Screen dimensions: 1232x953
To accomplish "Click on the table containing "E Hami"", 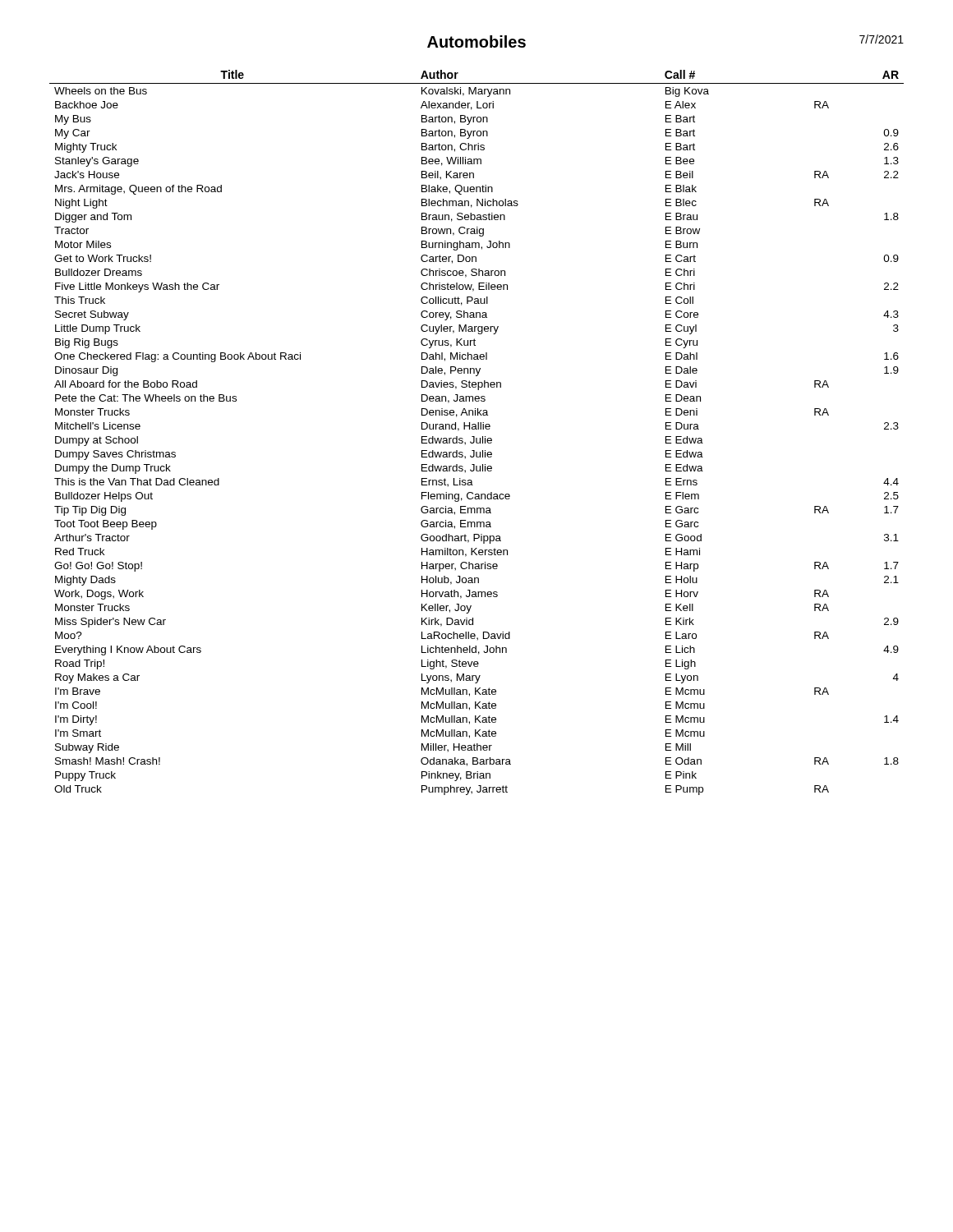I will [x=476, y=431].
